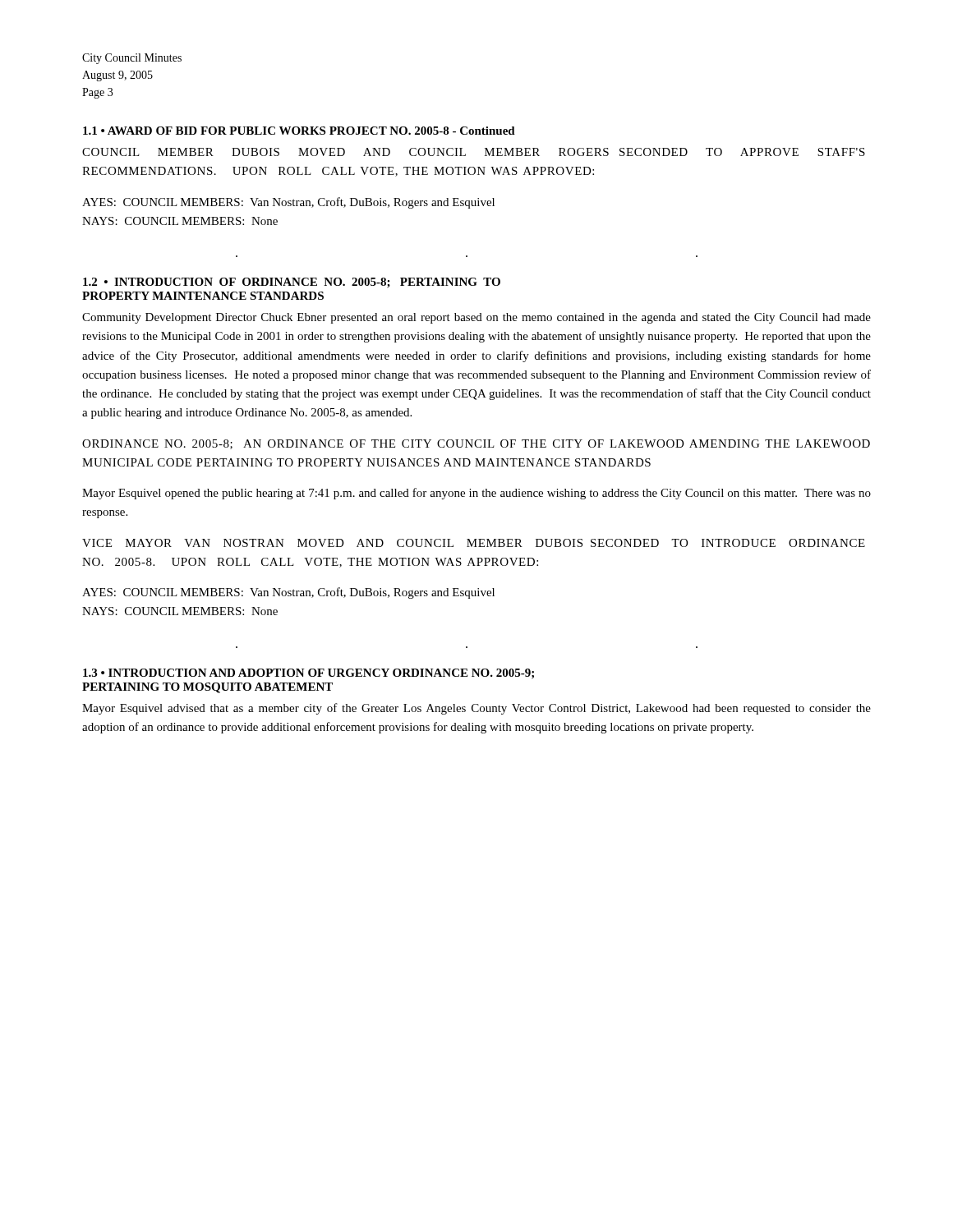
Task: Navigate to the region starting "Mayor Esquivel opened the"
Action: point(476,502)
